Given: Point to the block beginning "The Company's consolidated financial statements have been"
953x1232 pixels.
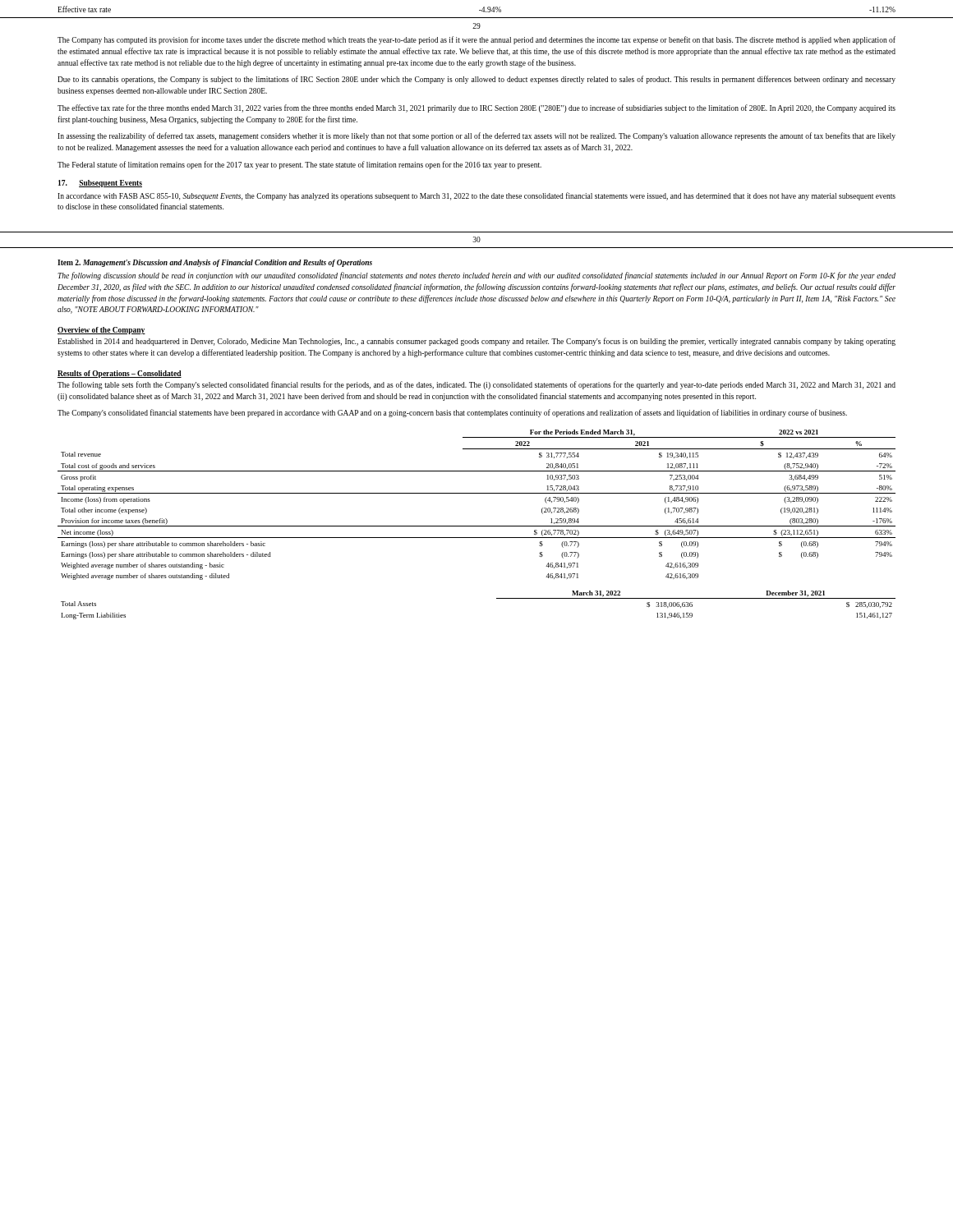Looking at the screenshot, I should pyautogui.click(x=476, y=414).
